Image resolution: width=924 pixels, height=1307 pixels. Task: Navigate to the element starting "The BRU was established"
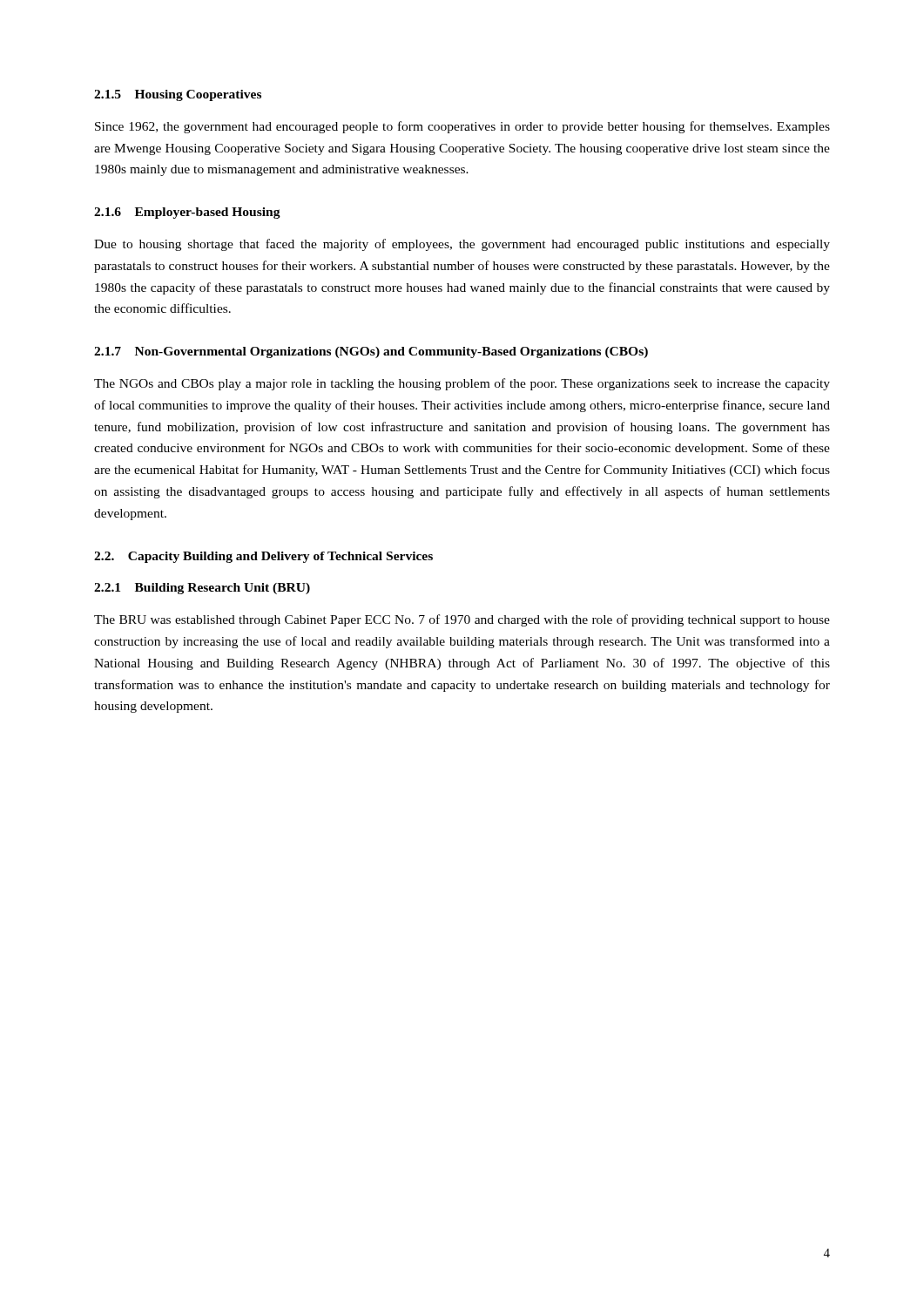462,662
